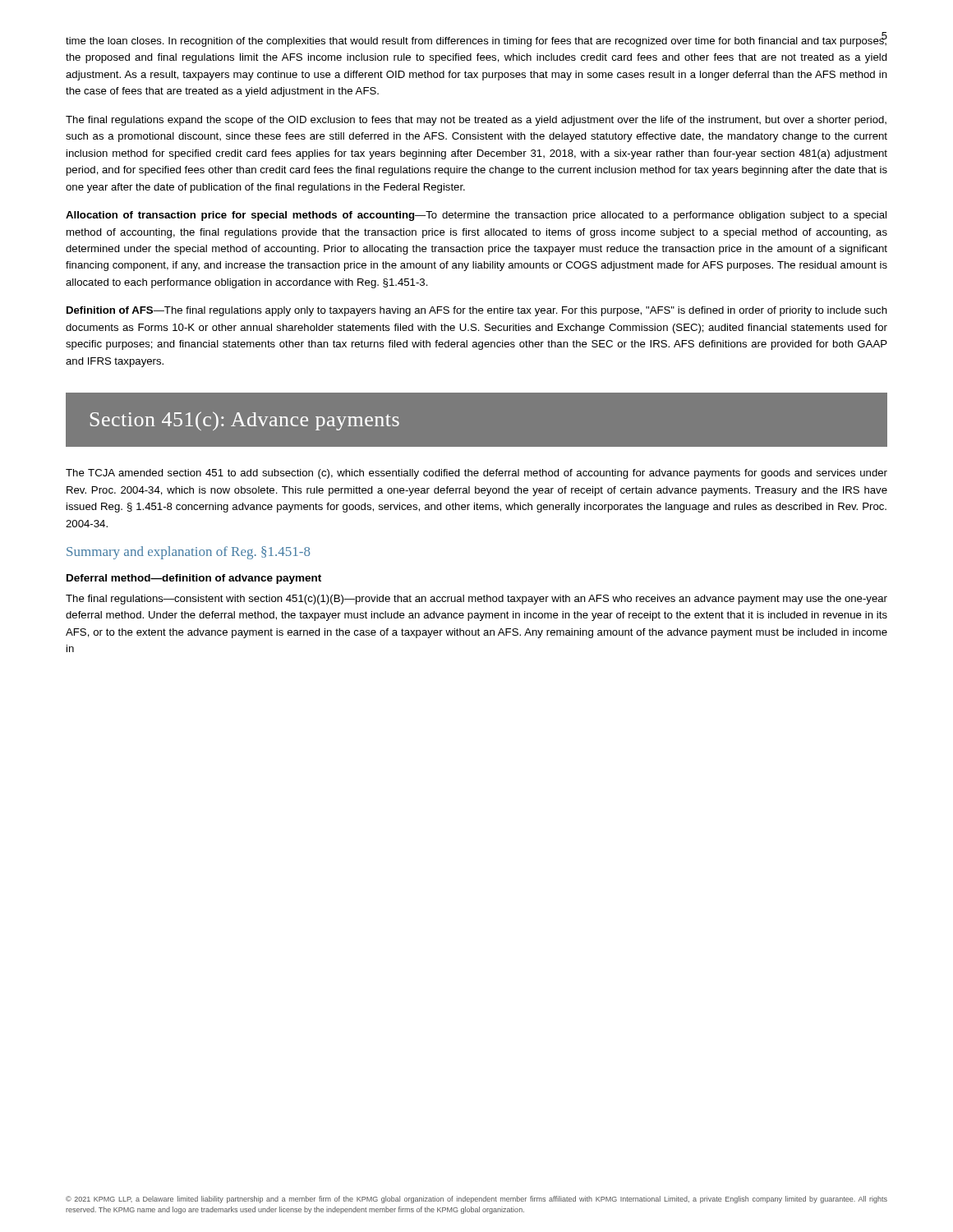Select the text block containing "The final regulations—consistent with section 451(c)(1)(B)—provide that an"
Viewport: 953px width, 1232px height.
pos(476,624)
